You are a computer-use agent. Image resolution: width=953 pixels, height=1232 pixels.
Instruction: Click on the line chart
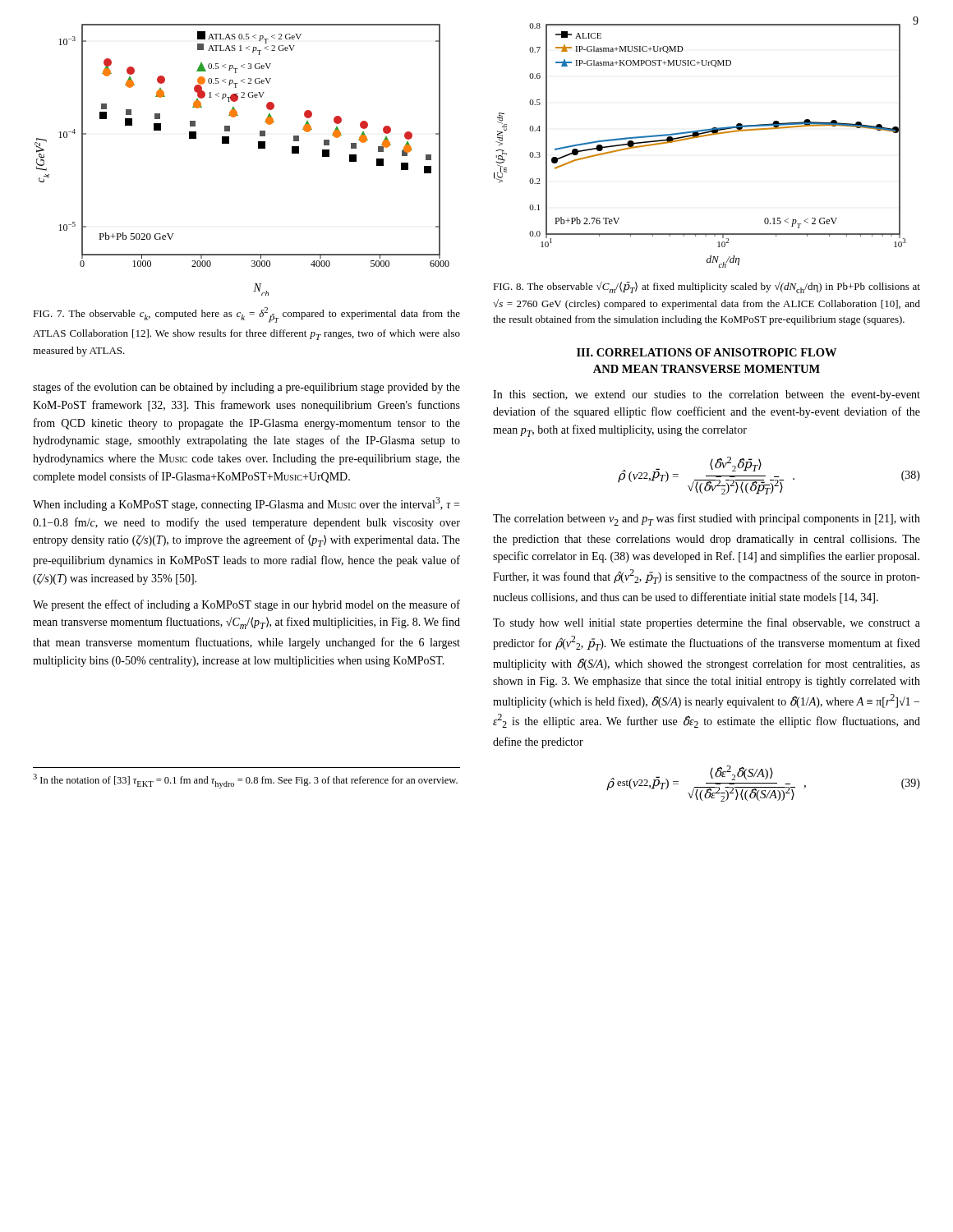(x=707, y=144)
